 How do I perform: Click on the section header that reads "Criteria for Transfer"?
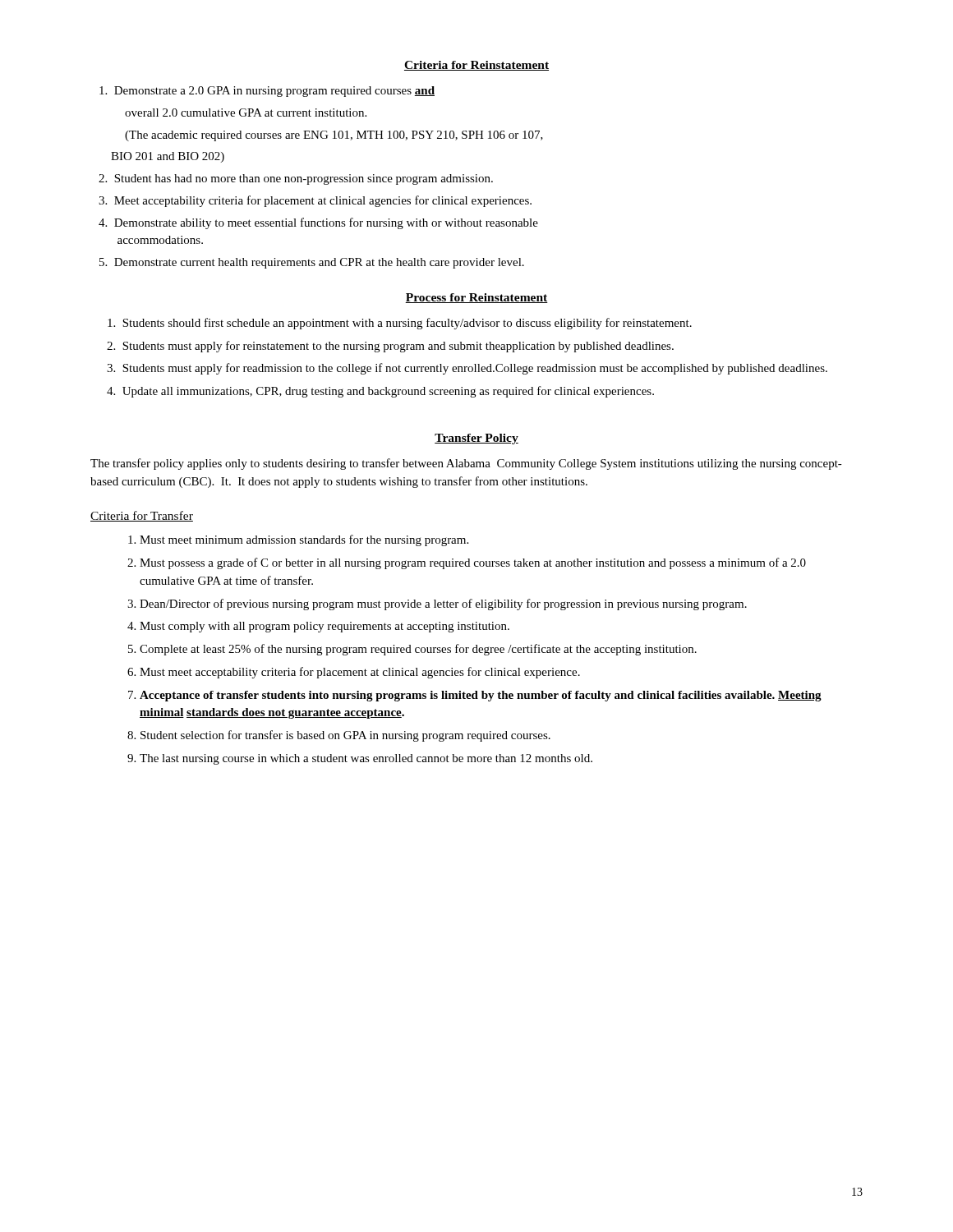pos(142,516)
